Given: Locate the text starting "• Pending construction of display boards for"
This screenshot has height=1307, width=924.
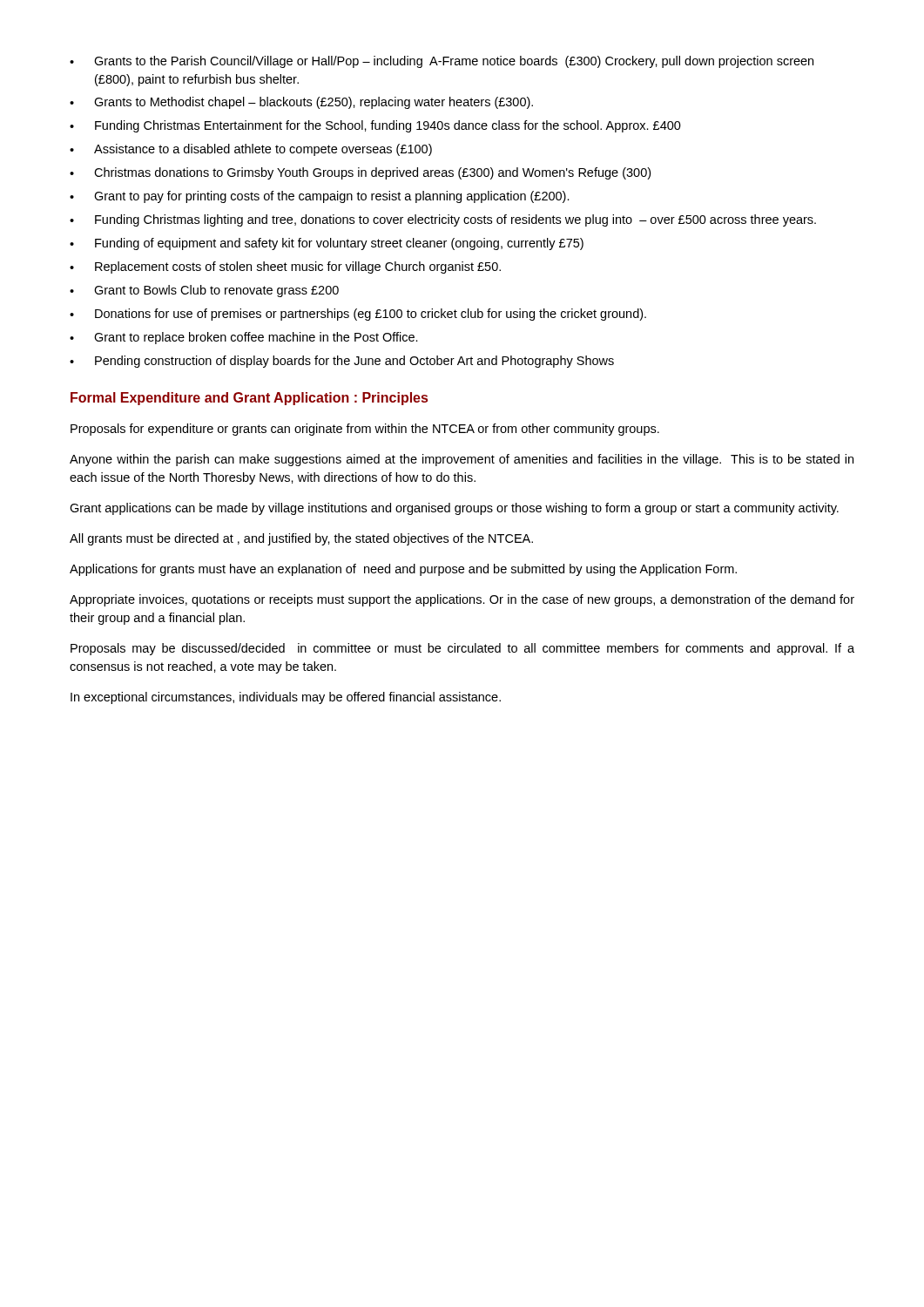Looking at the screenshot, I should [x=462, y=362].
